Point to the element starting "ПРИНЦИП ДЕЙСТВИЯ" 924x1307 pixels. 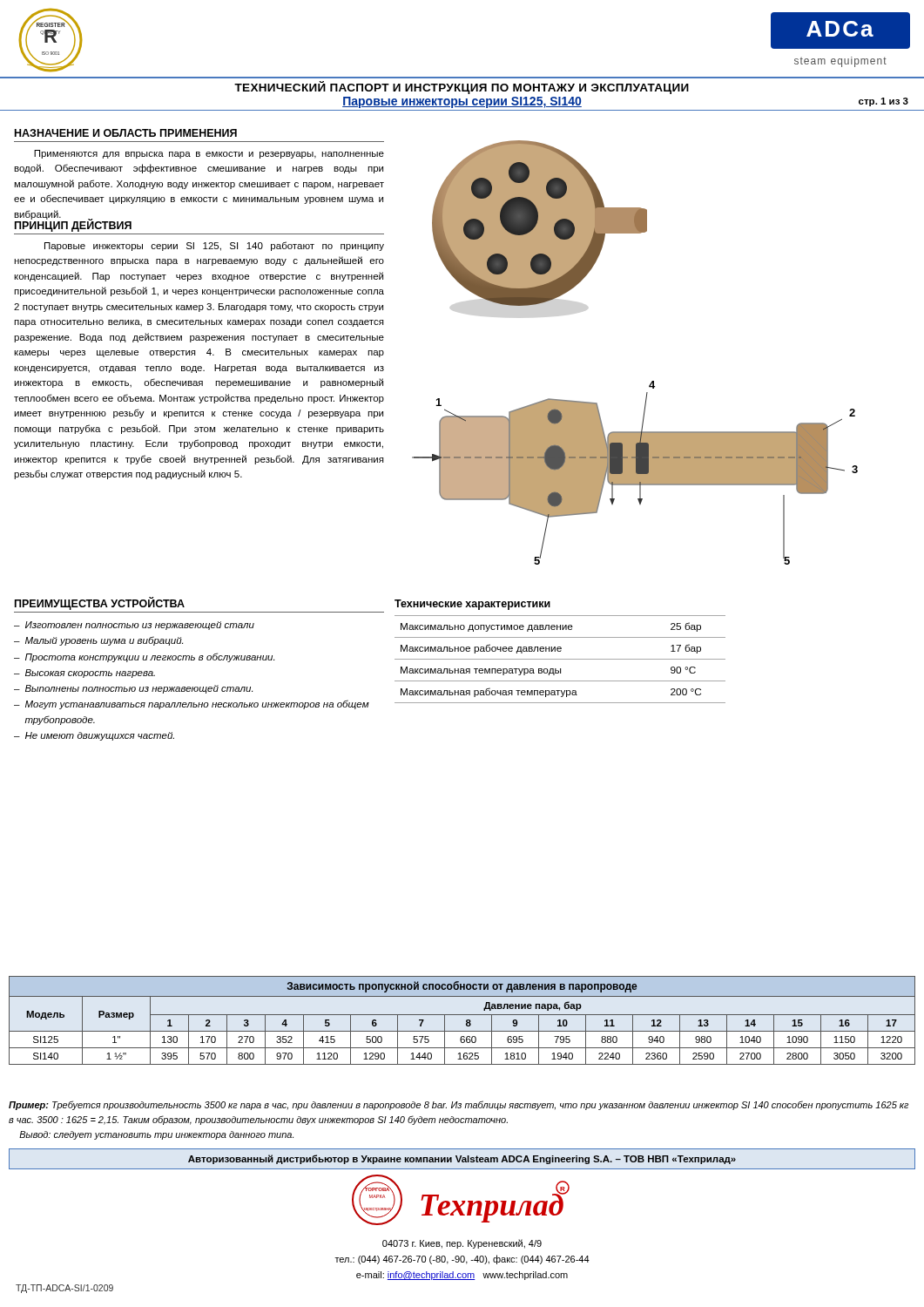coord(73,226)
